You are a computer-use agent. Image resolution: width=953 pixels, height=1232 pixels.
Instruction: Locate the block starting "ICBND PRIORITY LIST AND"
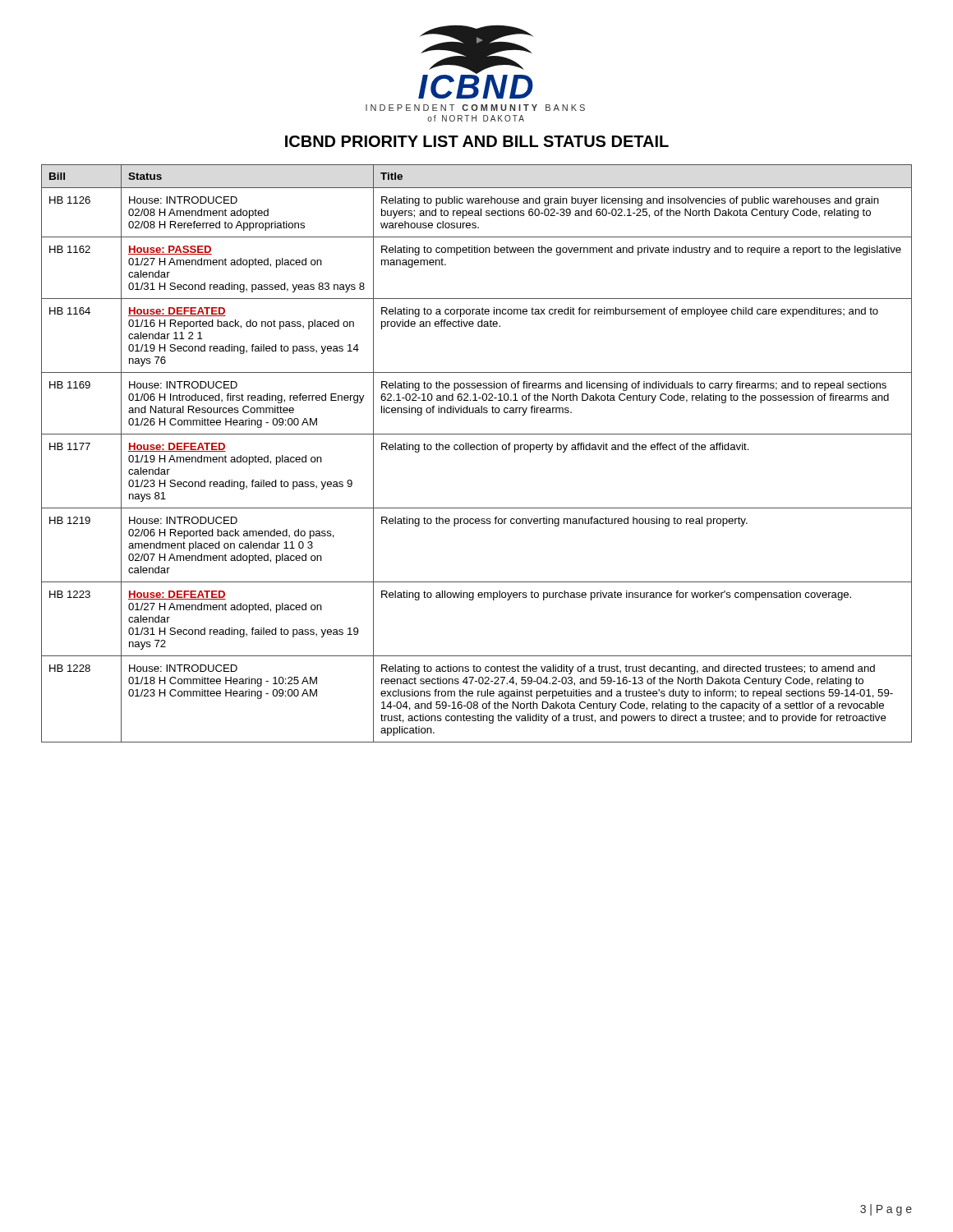476,141
